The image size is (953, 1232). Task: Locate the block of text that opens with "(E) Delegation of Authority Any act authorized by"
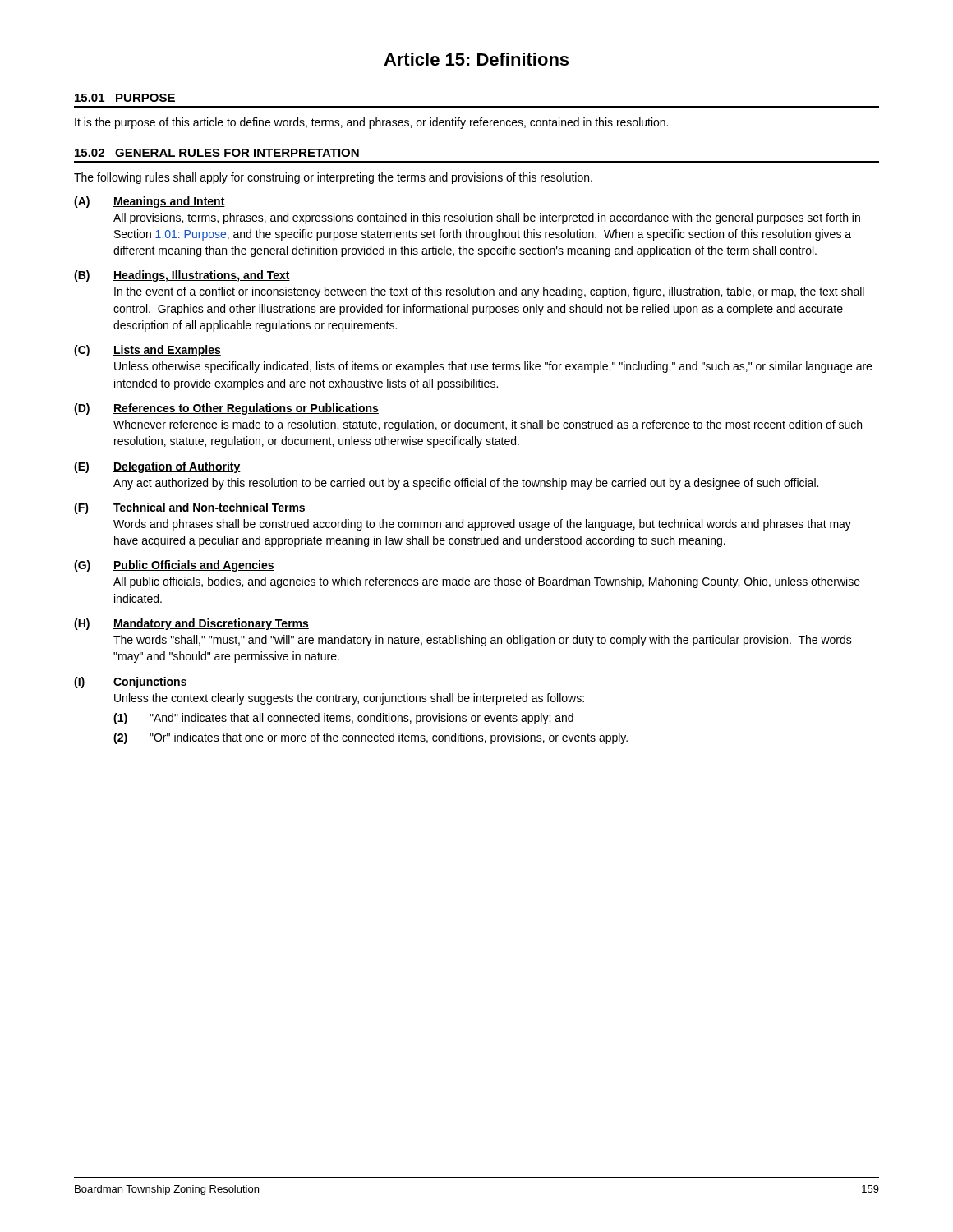(x=476, y=475)
